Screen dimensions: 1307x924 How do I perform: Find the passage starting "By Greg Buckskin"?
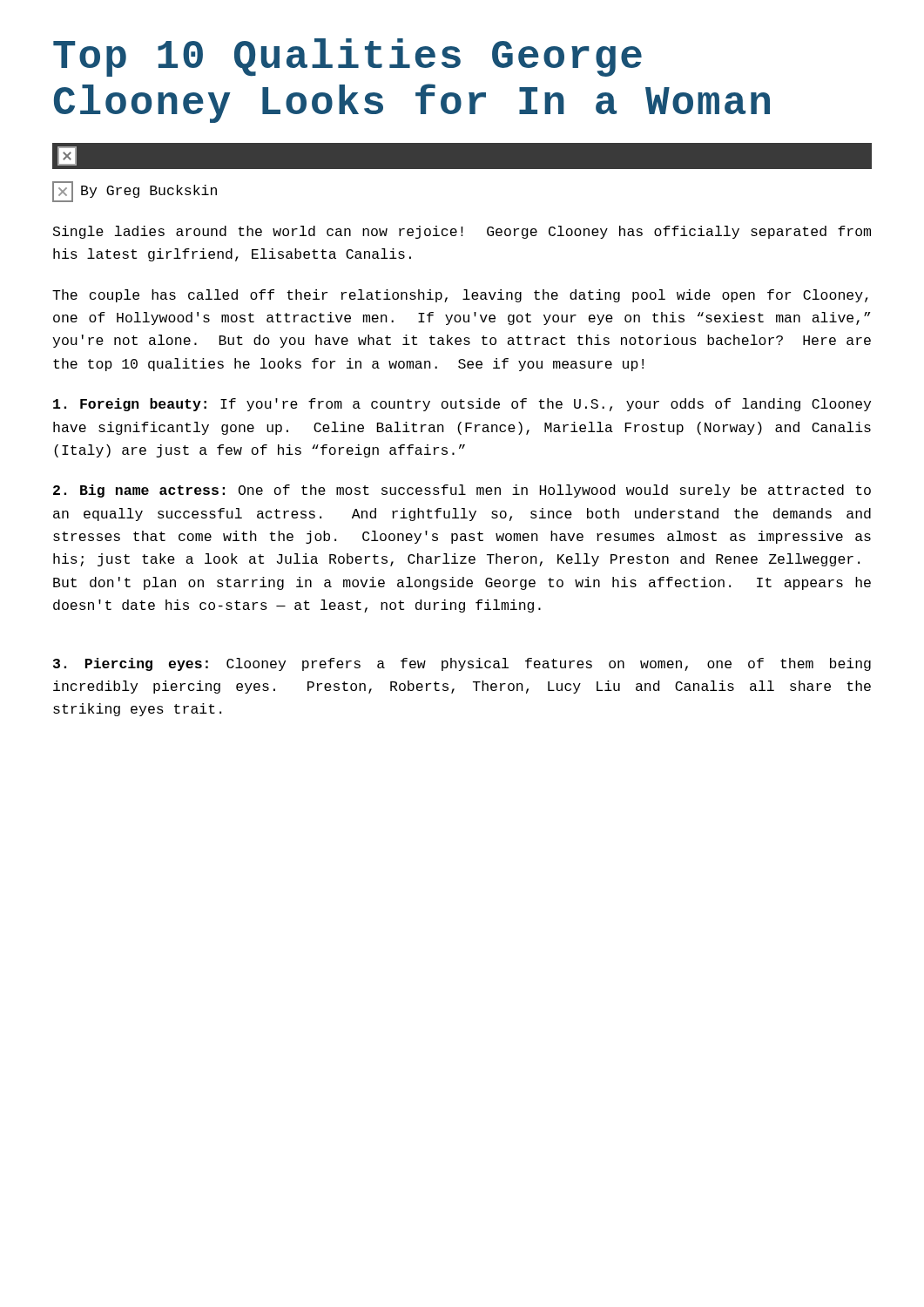[135, 191]
